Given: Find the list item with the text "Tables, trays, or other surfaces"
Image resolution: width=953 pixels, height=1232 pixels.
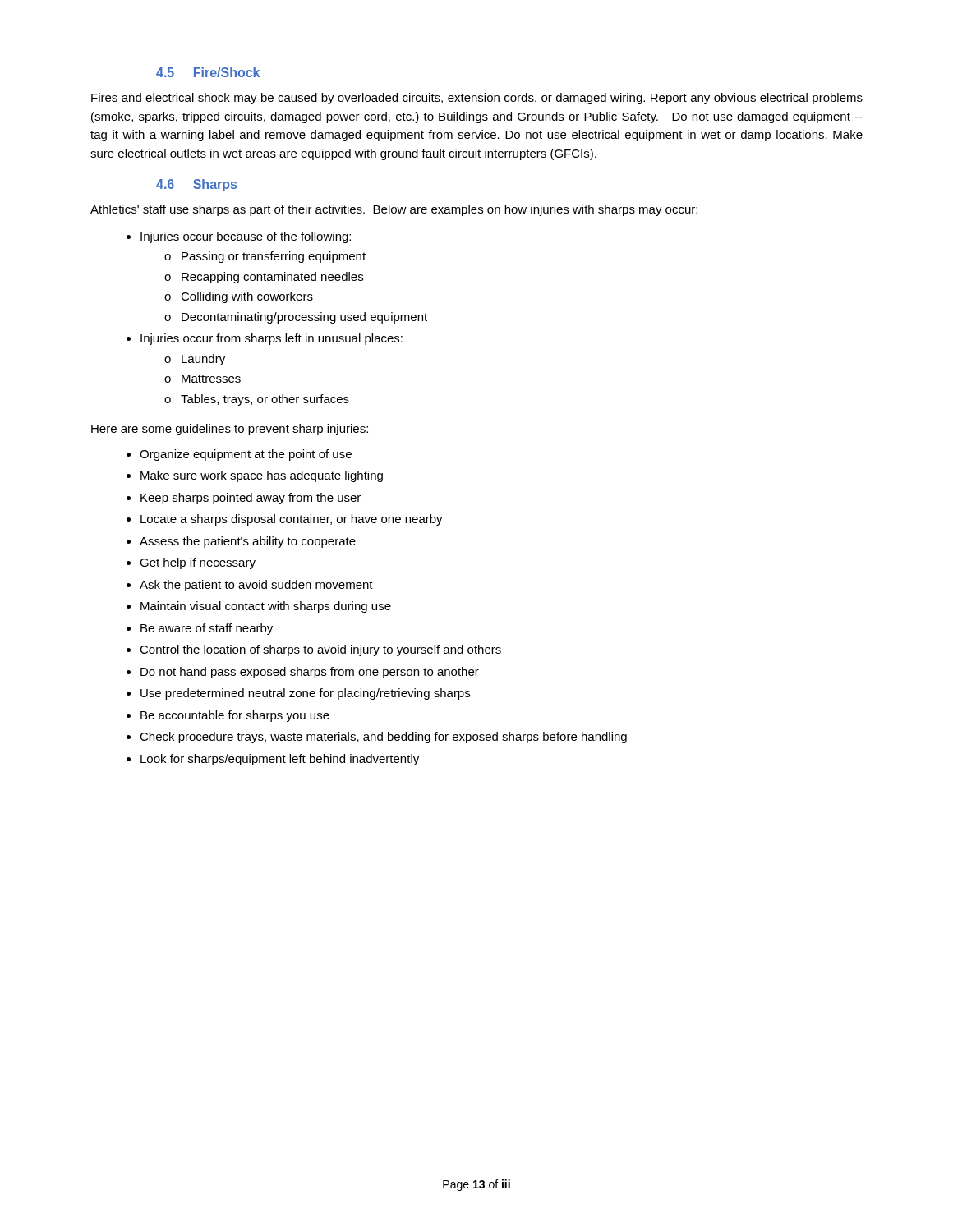Looking at the screenshot, I should (x=257, y=400).
